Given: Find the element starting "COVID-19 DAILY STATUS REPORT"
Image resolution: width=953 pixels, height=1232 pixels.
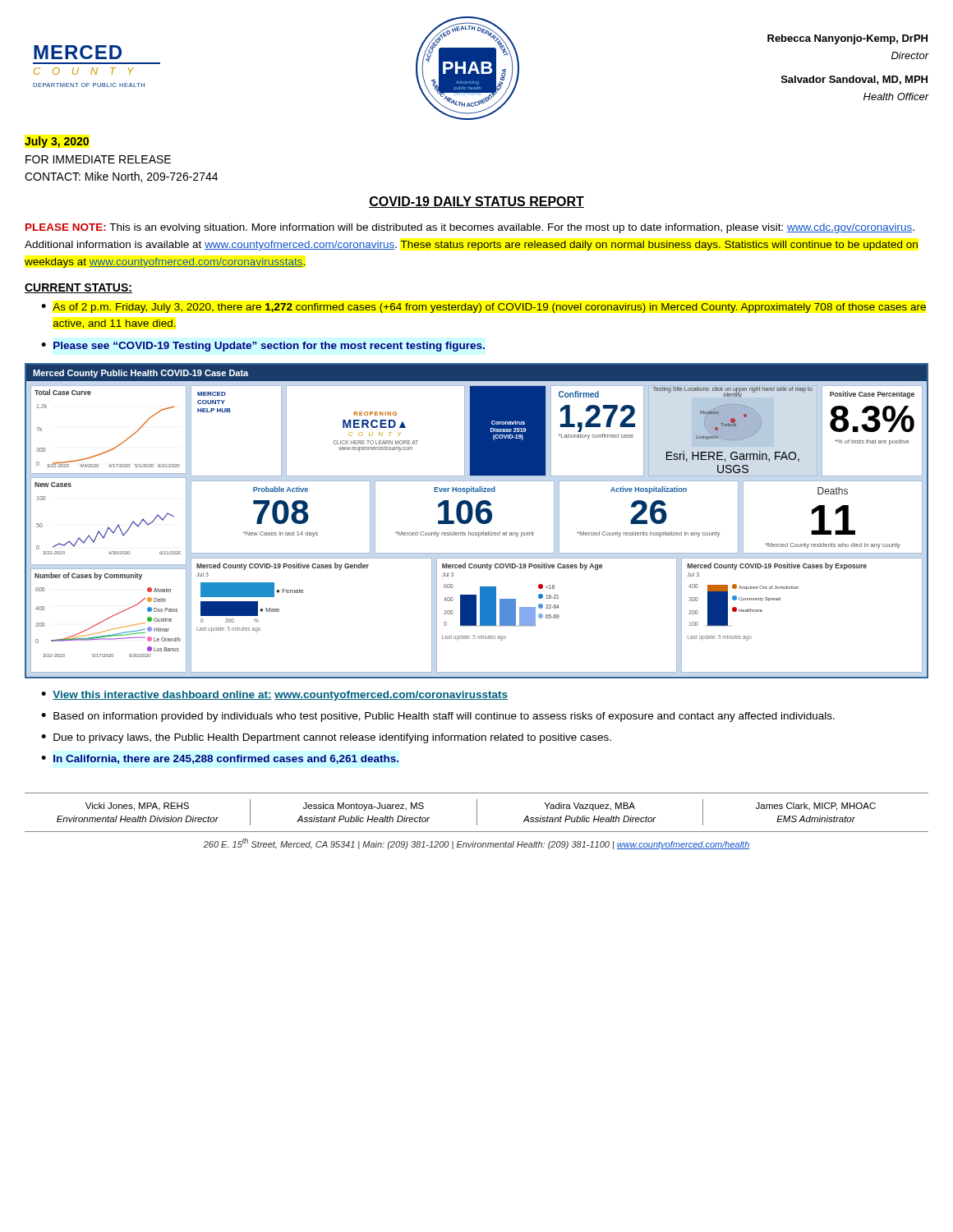Looking at the screenshot, I should tap(476, 202).
